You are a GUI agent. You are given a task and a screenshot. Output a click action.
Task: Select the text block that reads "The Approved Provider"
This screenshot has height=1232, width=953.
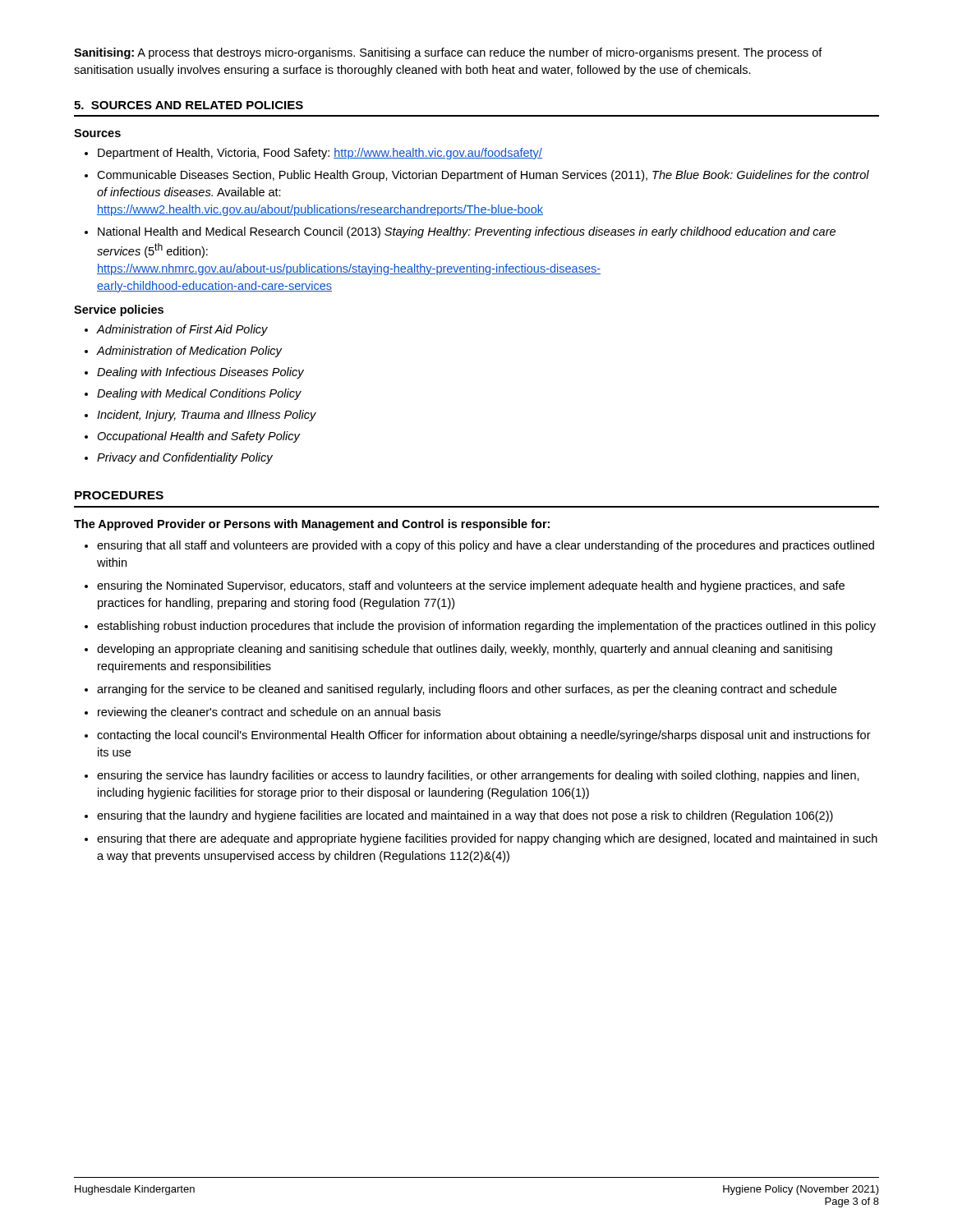tap(312, 524)
